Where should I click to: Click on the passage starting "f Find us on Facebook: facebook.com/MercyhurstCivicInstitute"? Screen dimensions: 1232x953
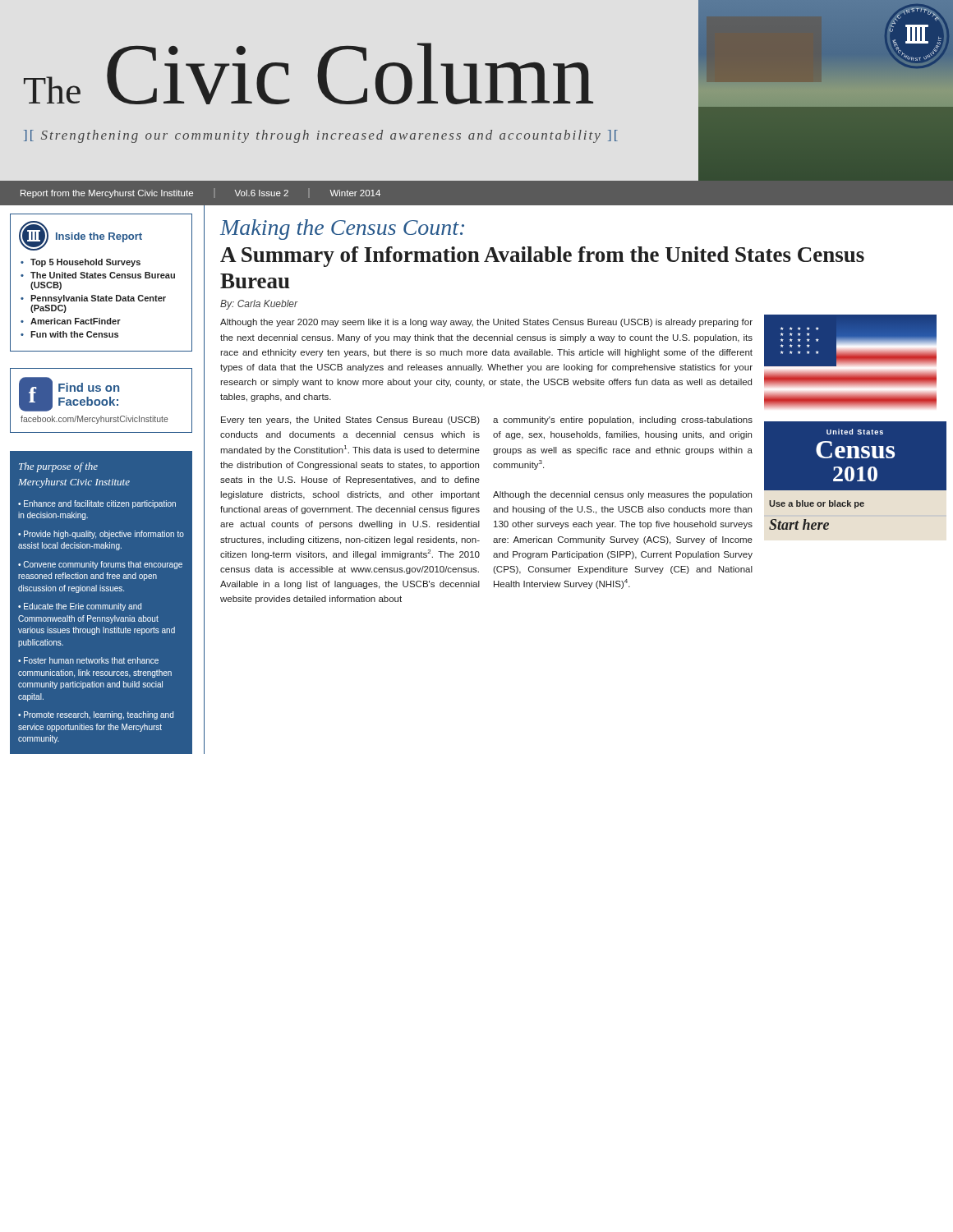click(101, 400)
